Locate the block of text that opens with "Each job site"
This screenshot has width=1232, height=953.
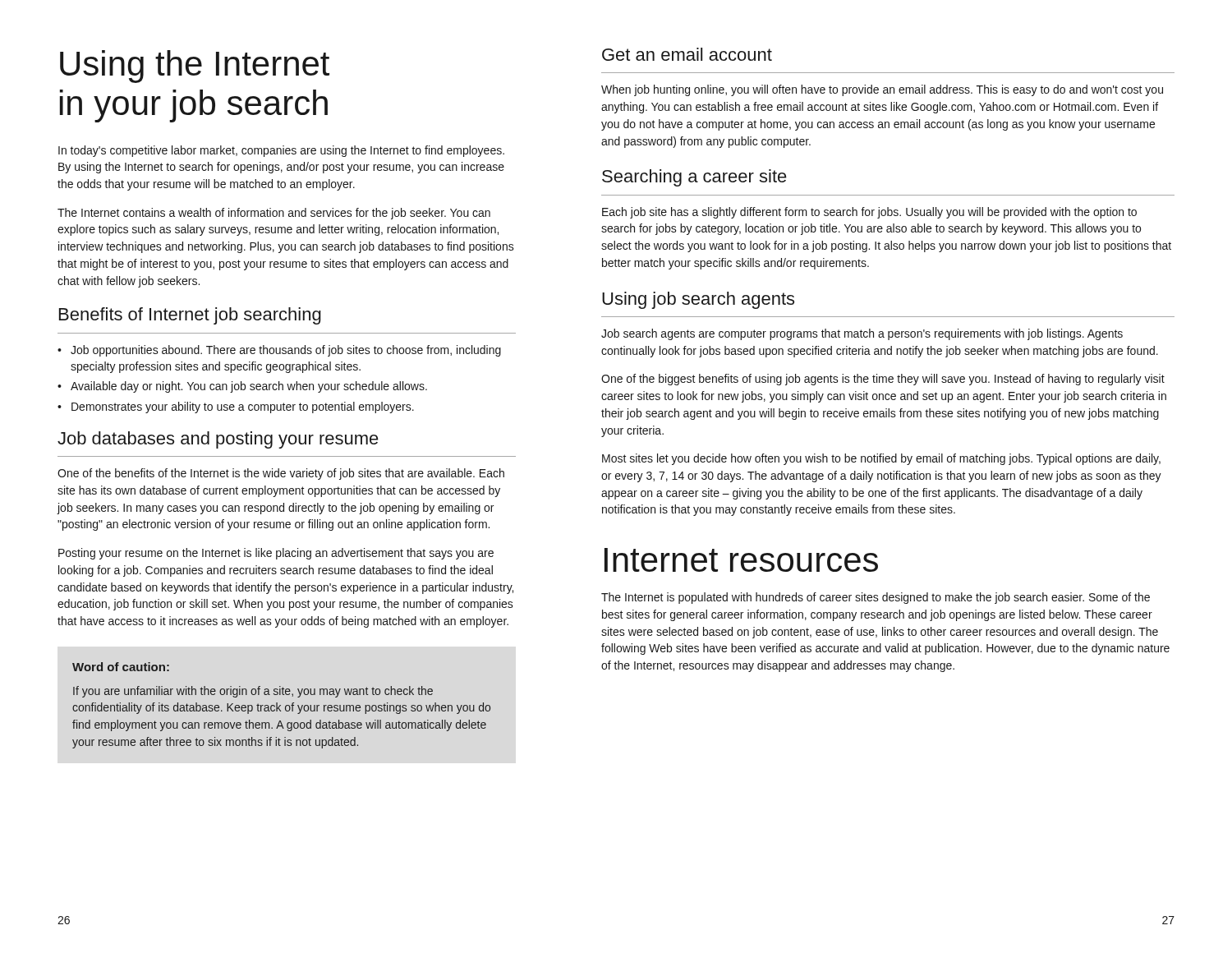888,237
